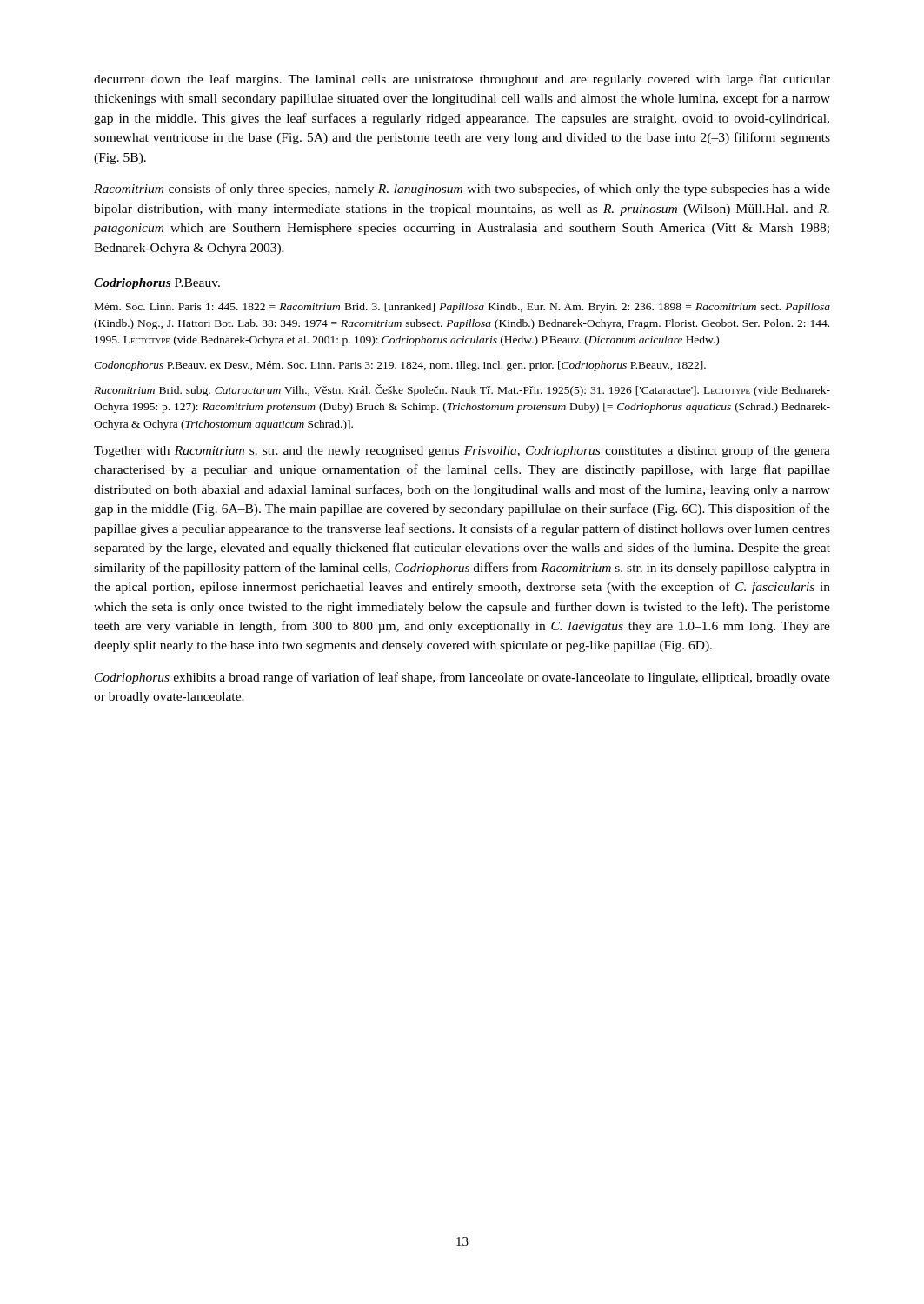The height and width of the screenshot is (1304, 924).
Task: Find the passage starting "Racomitrium consists of only three"
Action: [462, 218]
